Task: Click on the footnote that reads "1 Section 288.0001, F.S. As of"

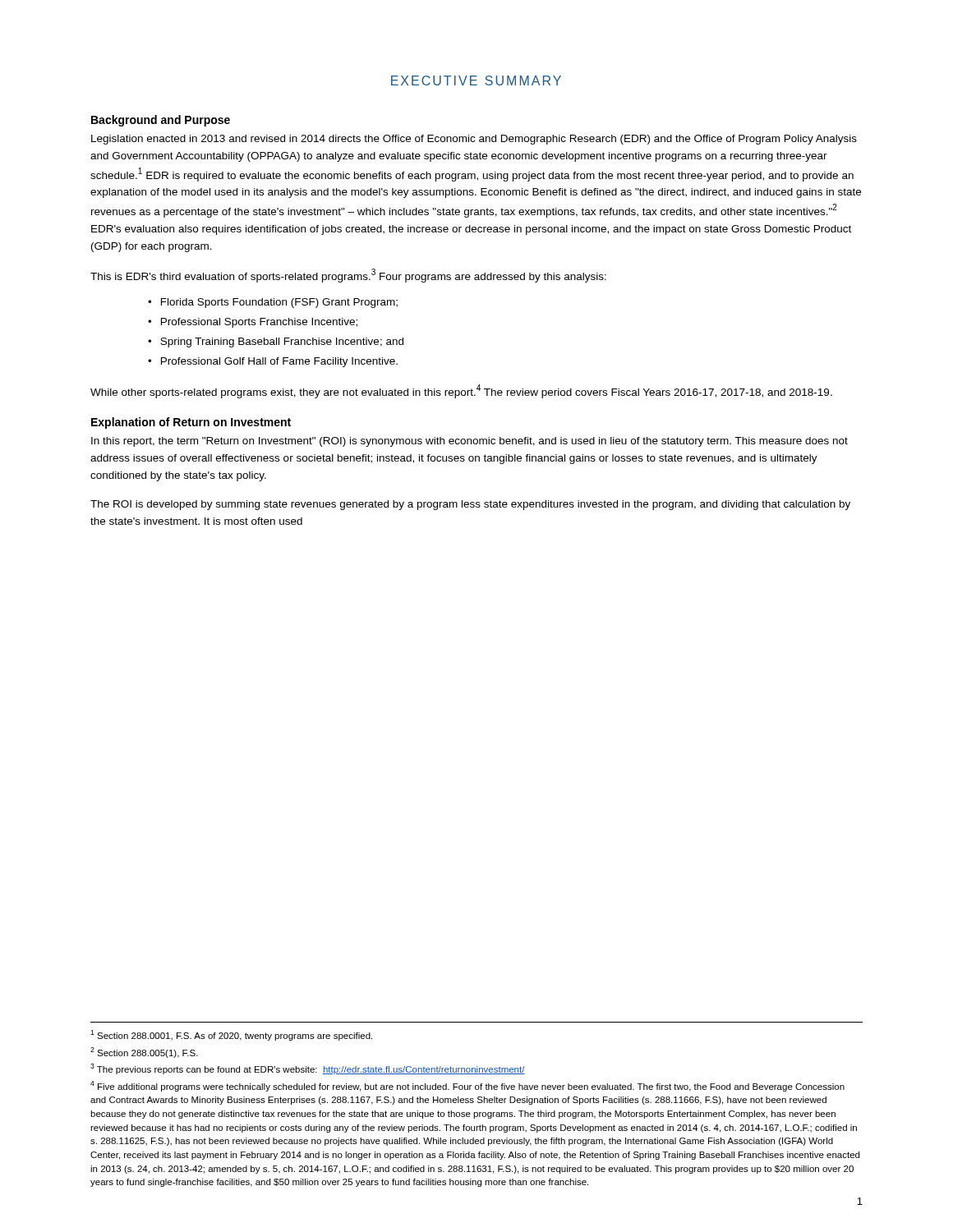Action: tap(232, 1035)
